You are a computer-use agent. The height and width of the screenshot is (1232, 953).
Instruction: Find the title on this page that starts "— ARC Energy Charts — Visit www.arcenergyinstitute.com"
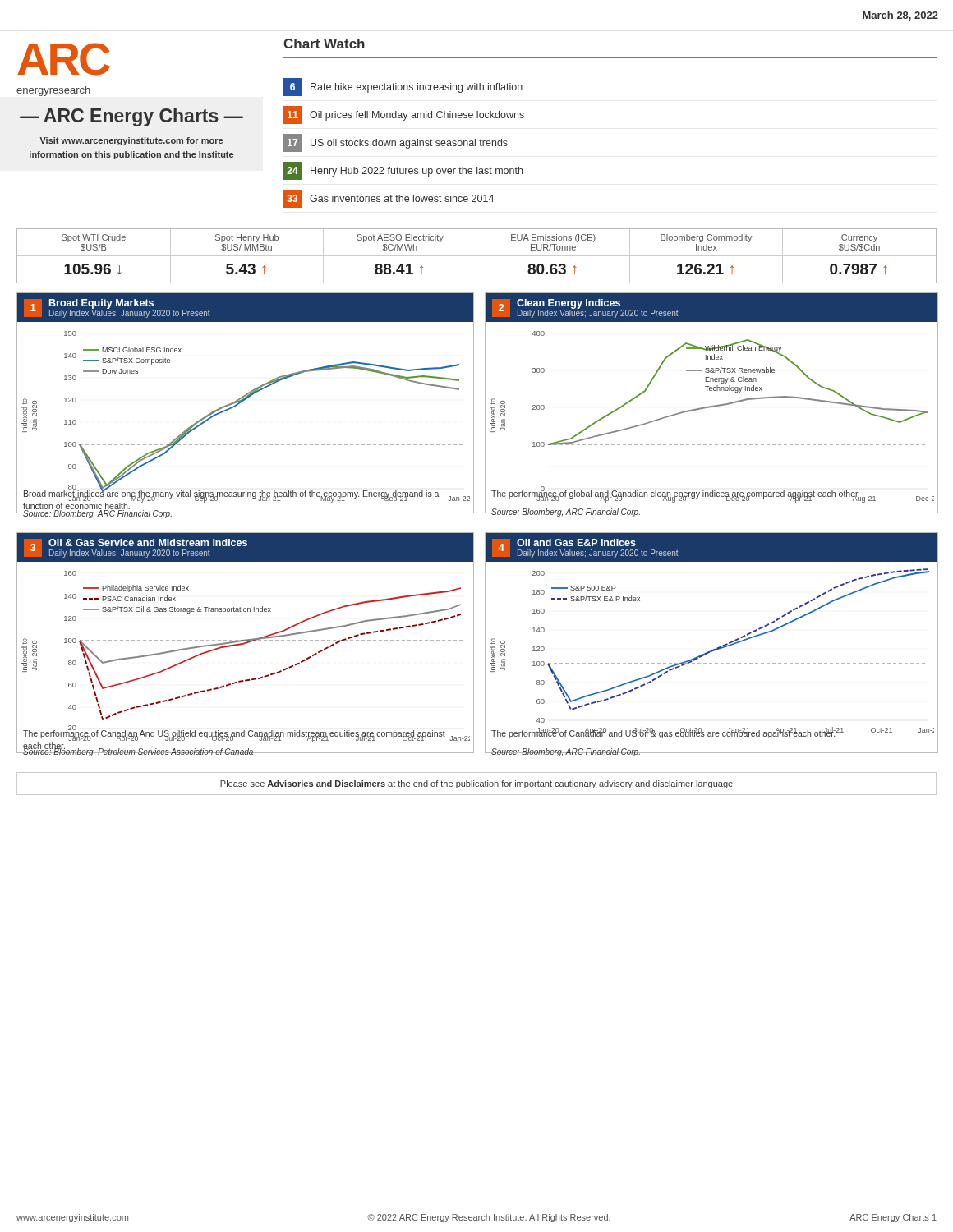tap(131, 133)
